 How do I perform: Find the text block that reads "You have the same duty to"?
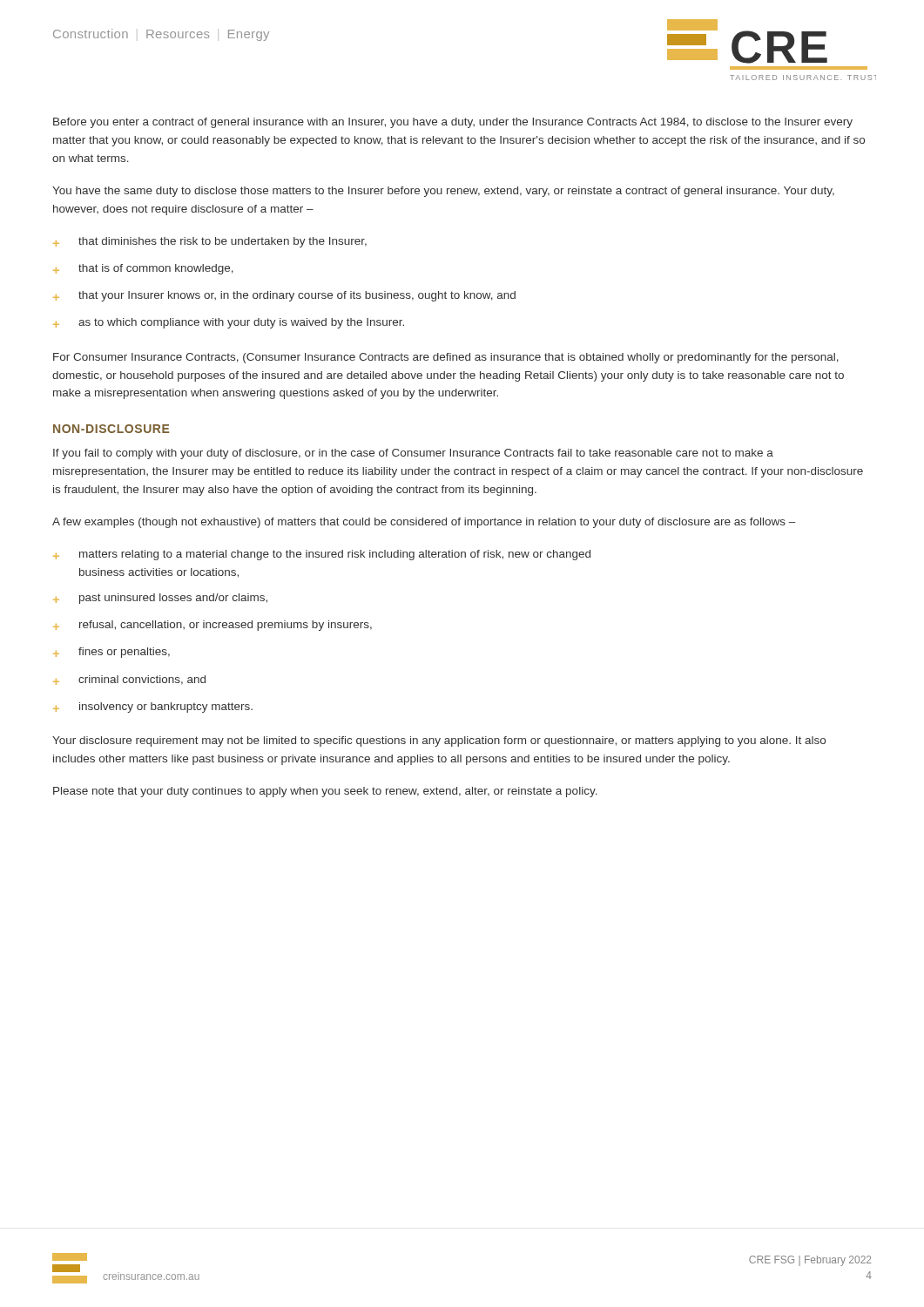pos(444,199)
